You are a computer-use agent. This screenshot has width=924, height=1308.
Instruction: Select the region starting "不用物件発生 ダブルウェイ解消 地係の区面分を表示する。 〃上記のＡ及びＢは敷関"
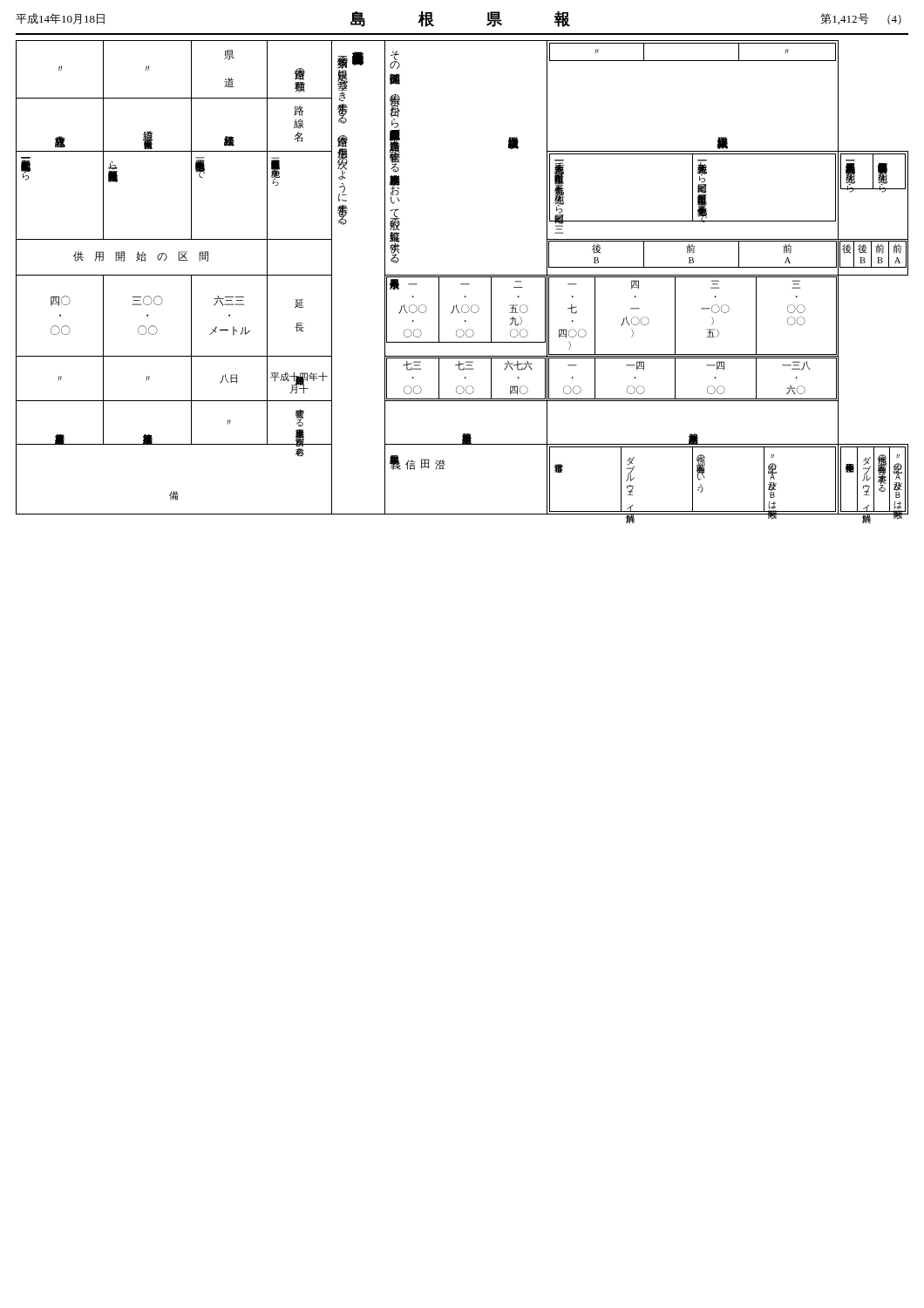(873, 479)
